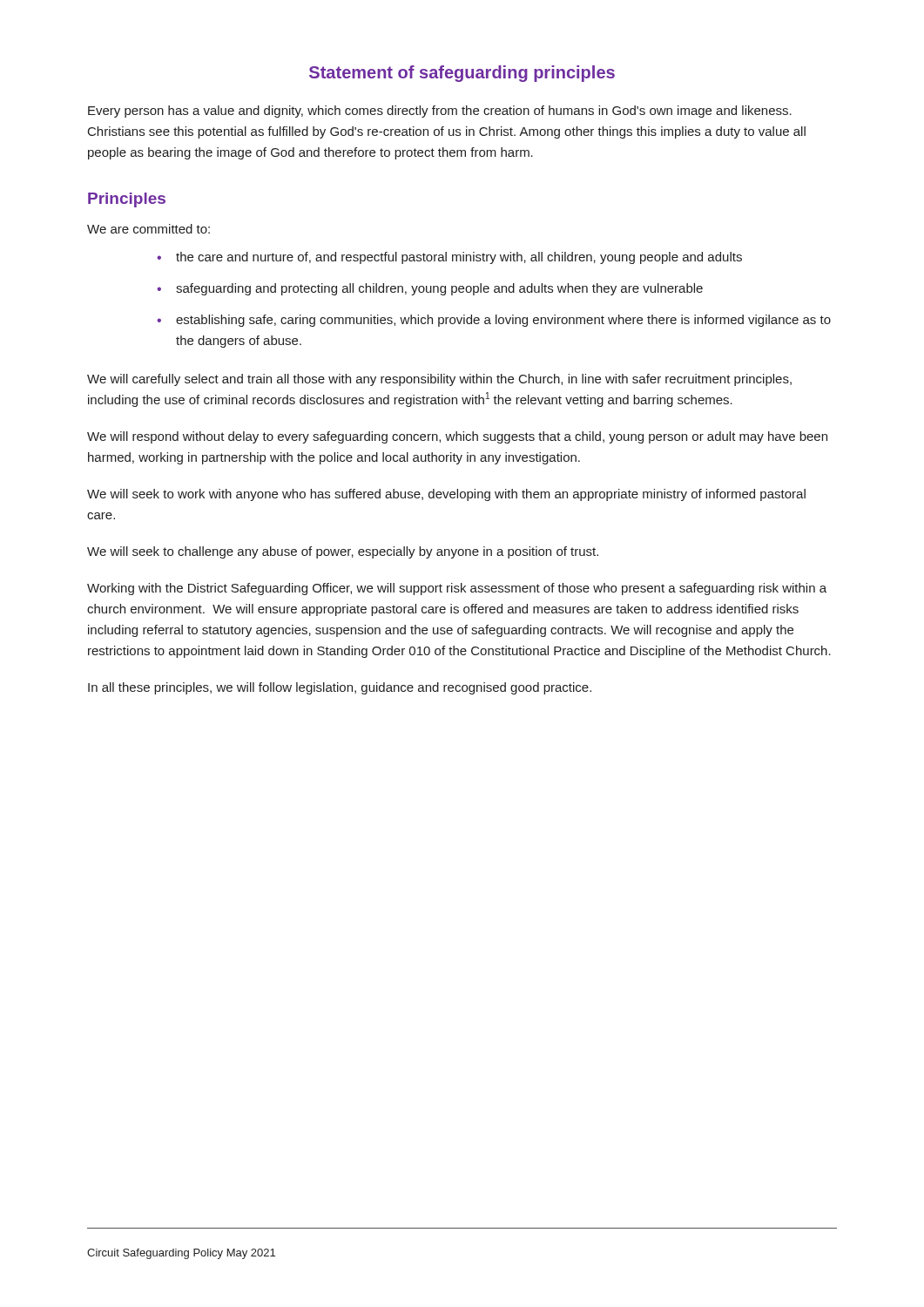
Task: Click on the element starting "We will seek to challenge"
Action: [343, 551]
